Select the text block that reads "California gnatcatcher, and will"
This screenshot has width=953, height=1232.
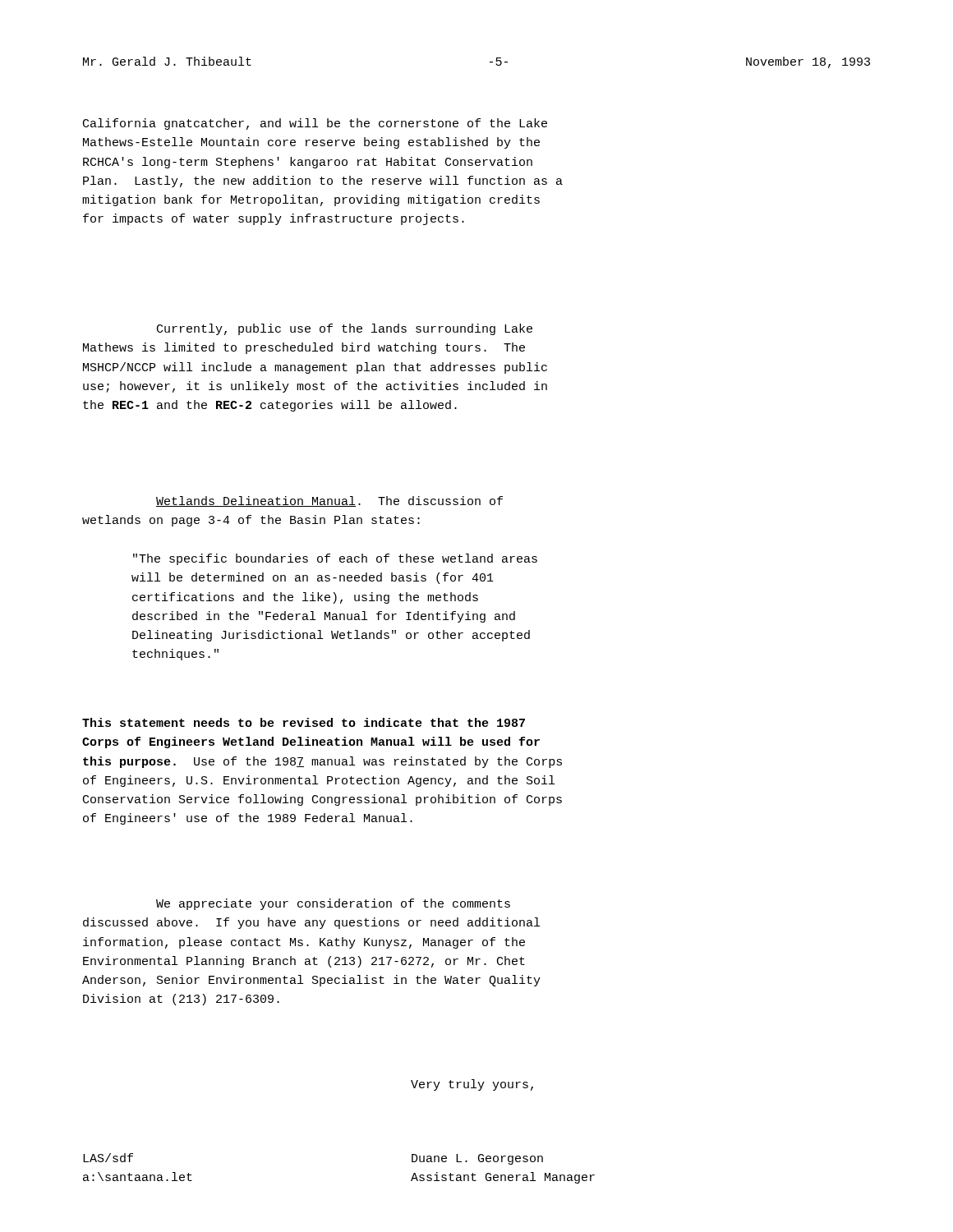[322, 172]
